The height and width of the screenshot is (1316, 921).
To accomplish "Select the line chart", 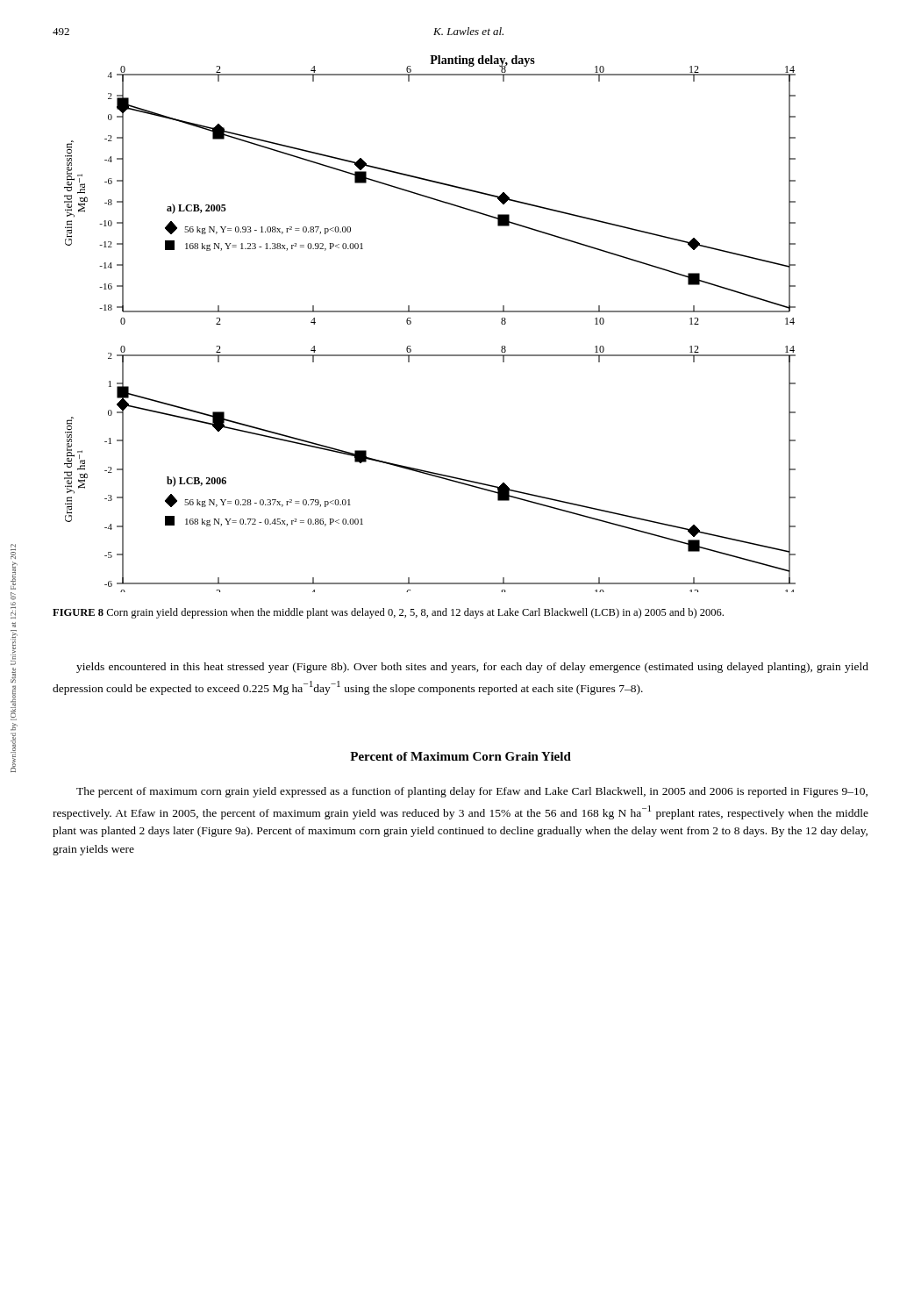I will [x=469, y=322].
